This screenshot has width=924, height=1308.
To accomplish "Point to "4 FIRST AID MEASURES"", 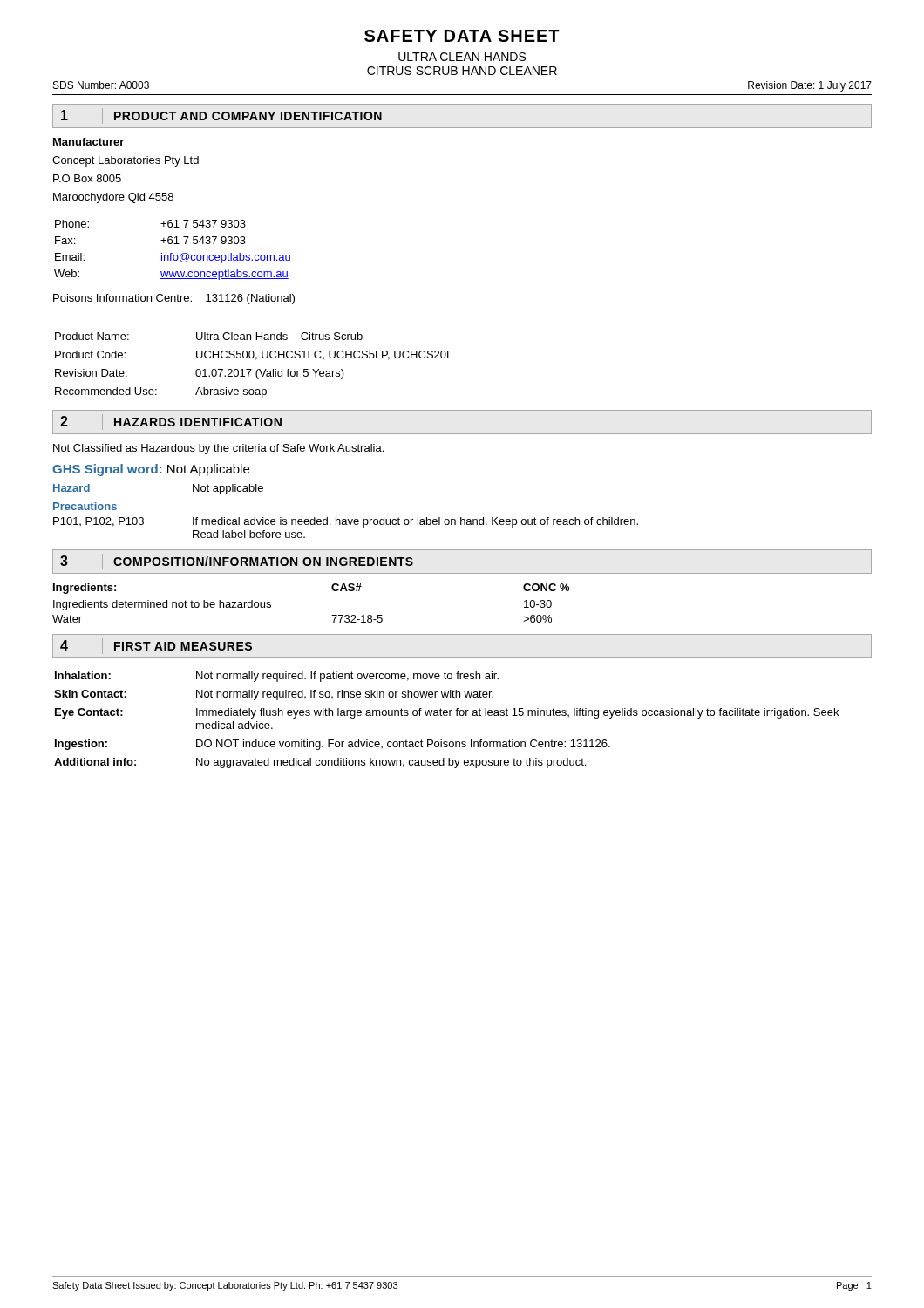I will 157,647.
